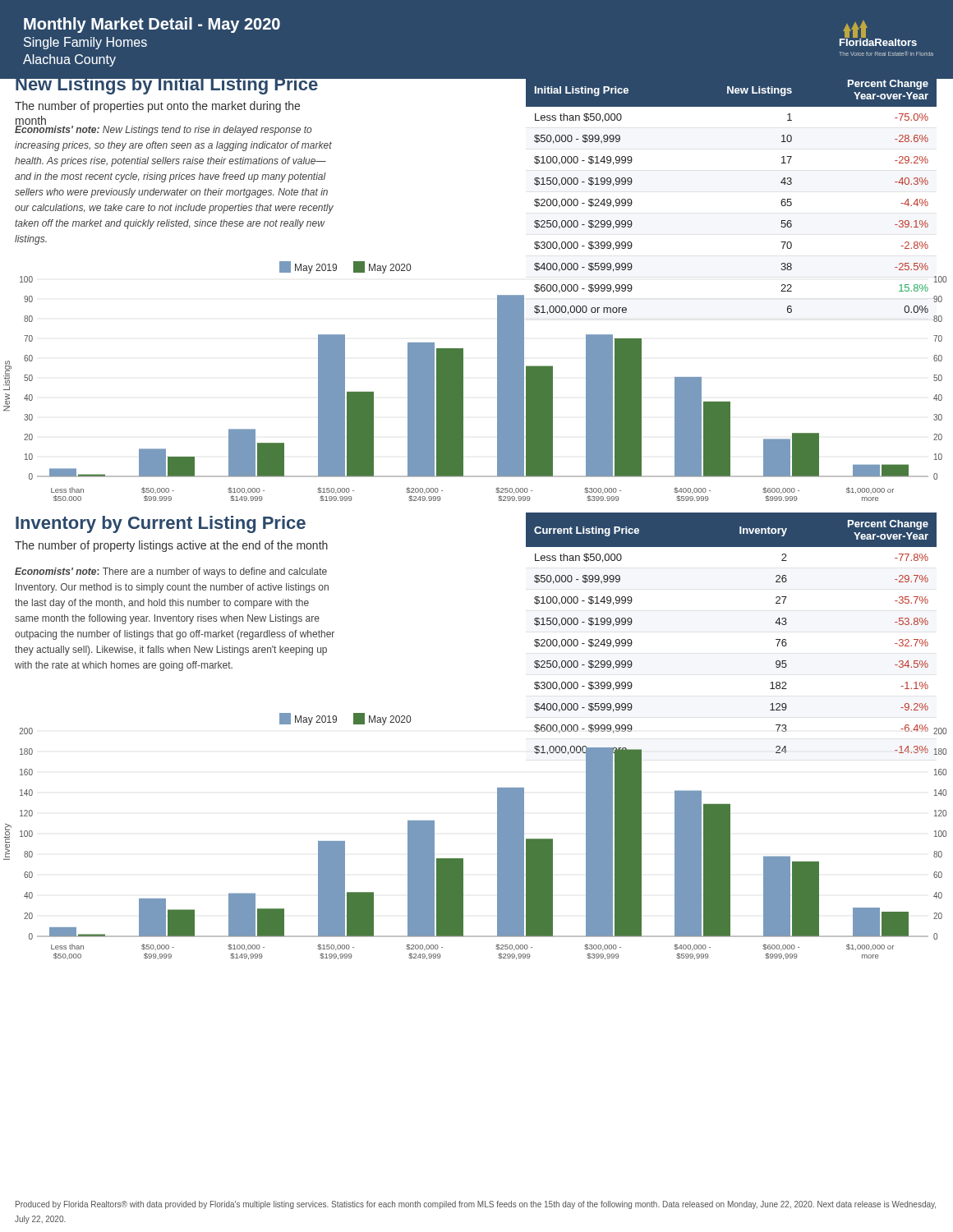Select the text block that says "The number of properties put onto the market"
The image size is (953, 1232).
click(x=158, y=113)
